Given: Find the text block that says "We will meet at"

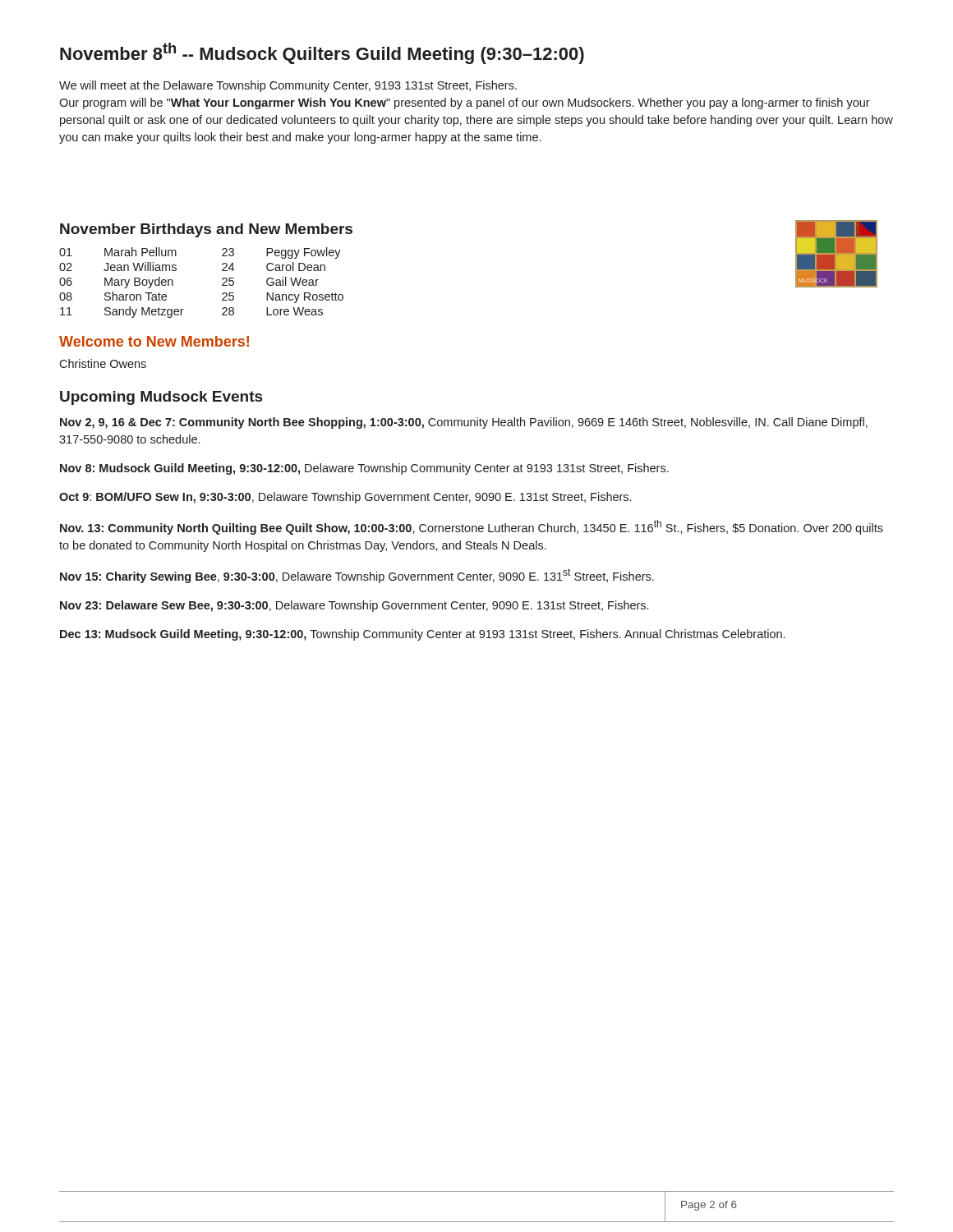Looking at the screenshot, I should coord(476,112).
